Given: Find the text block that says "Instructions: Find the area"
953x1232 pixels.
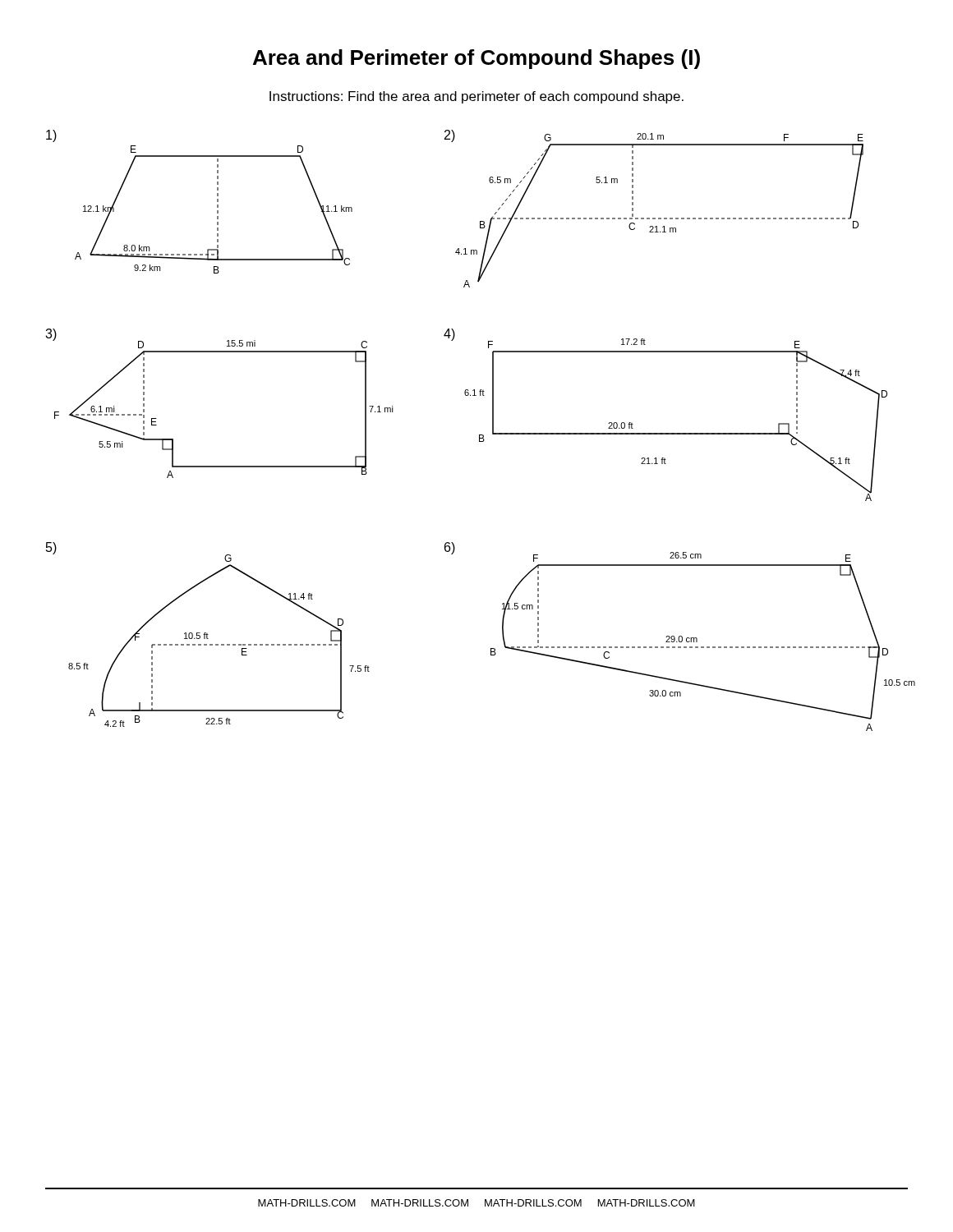Looking at the screenshot, I should (476, 97).
